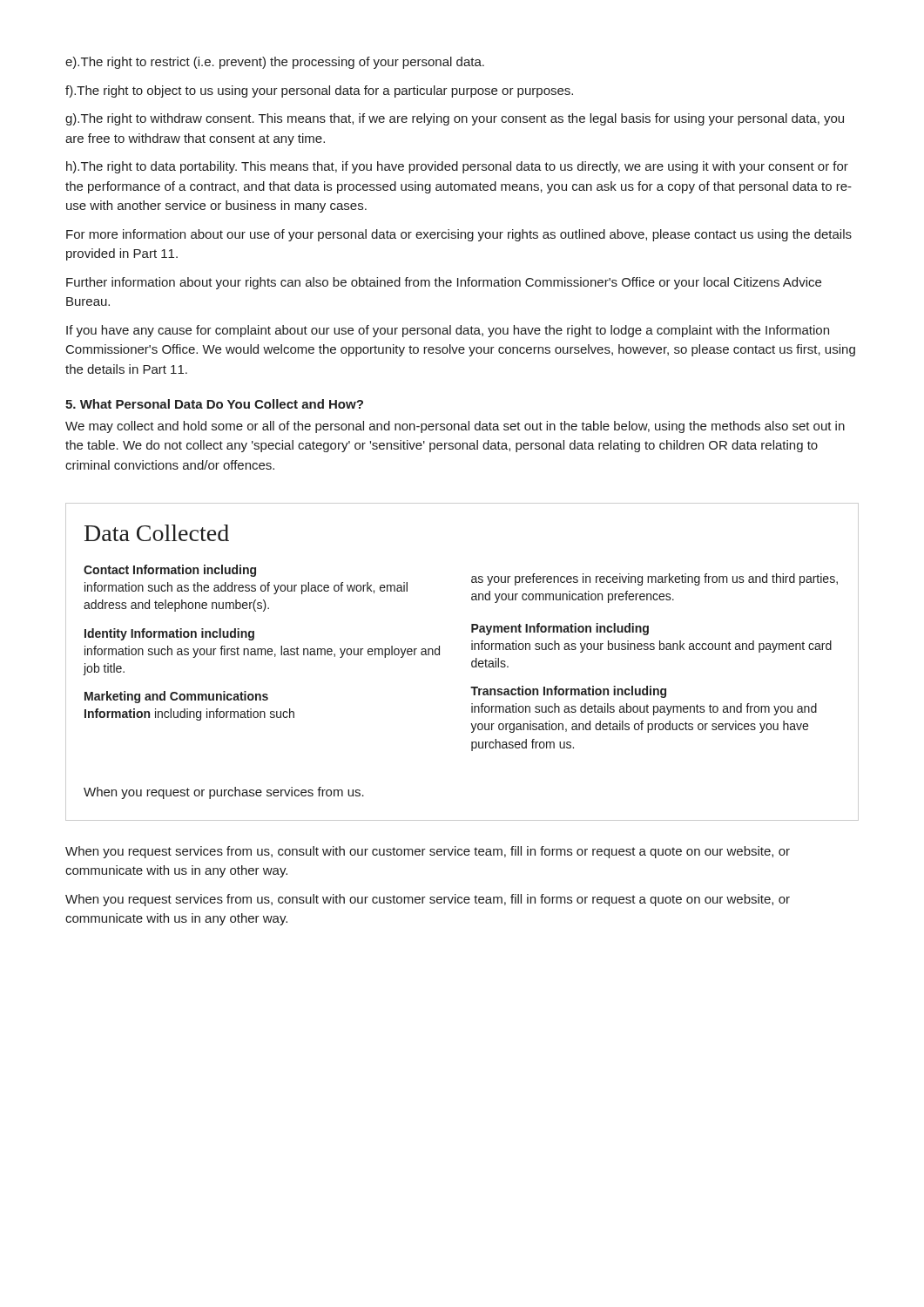Click on the table containing "Data Collected Contact"
The height and width of the screenshot is (1307, 924).
point(462,662)
